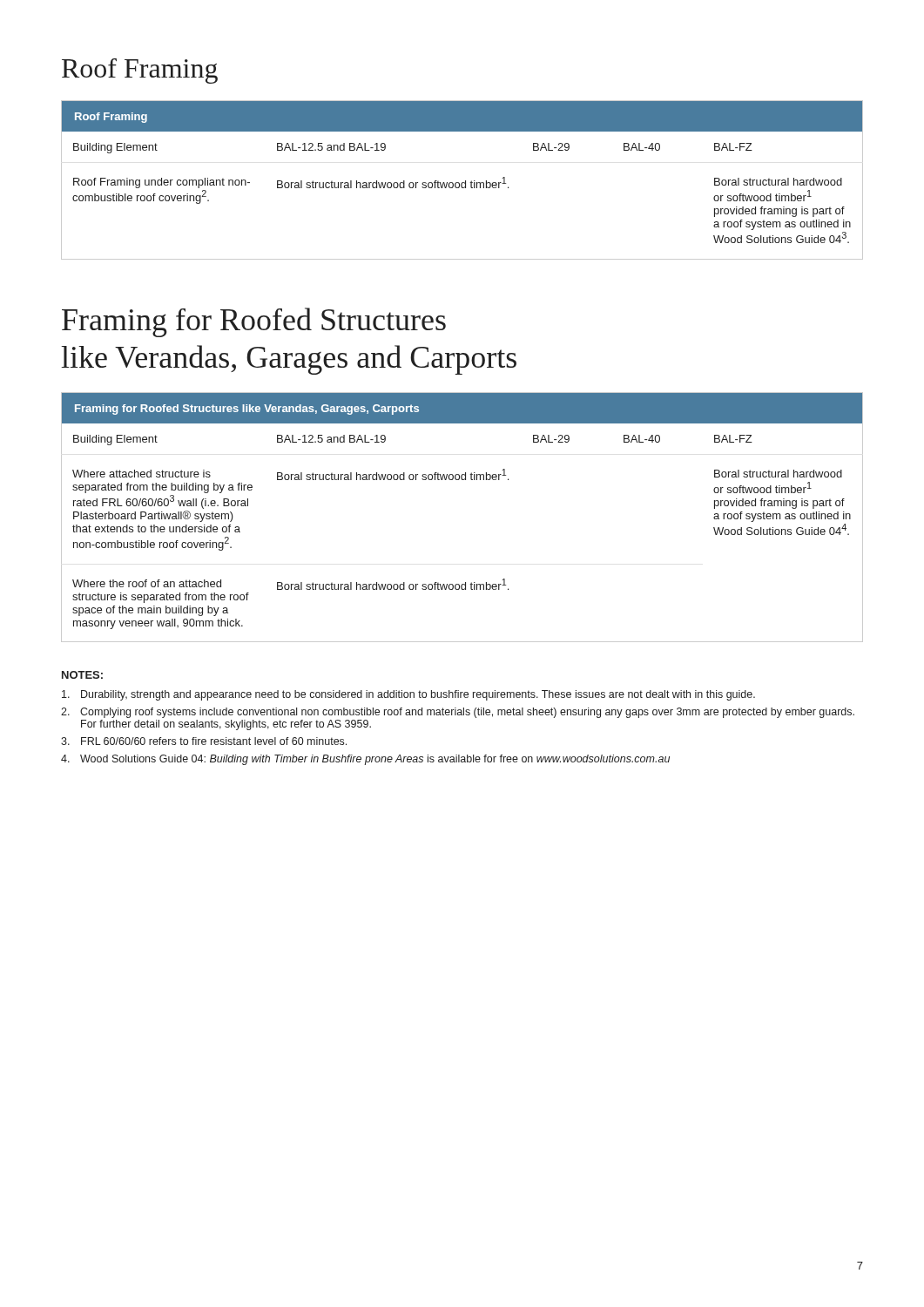The width and height of the screenshot is (924, 1307).
Task: Find the table that mentions "Framing for Roofed Structures like"
Action: point(462,517)
